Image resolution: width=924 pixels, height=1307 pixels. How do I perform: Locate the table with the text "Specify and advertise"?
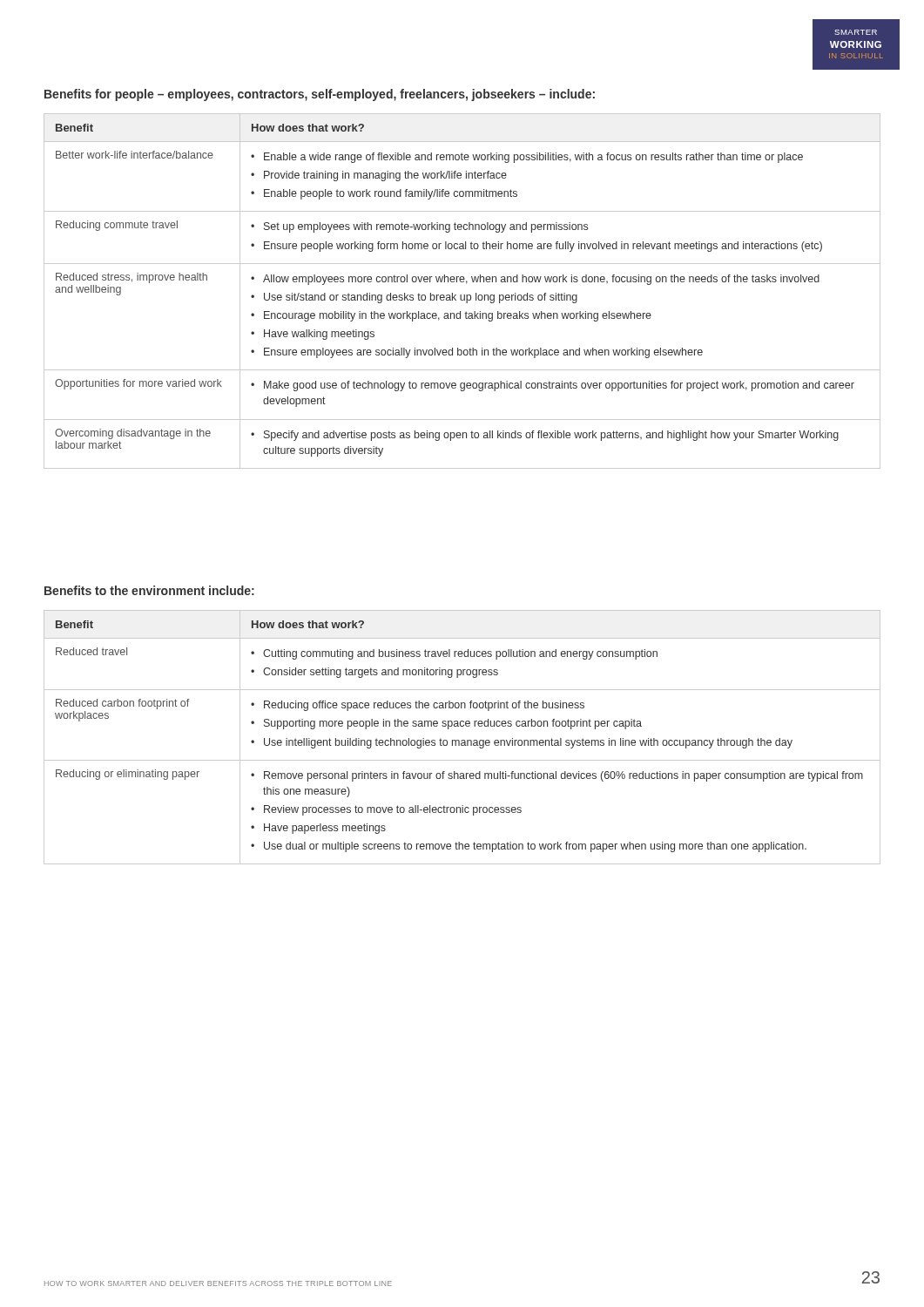tap(462, 291)
